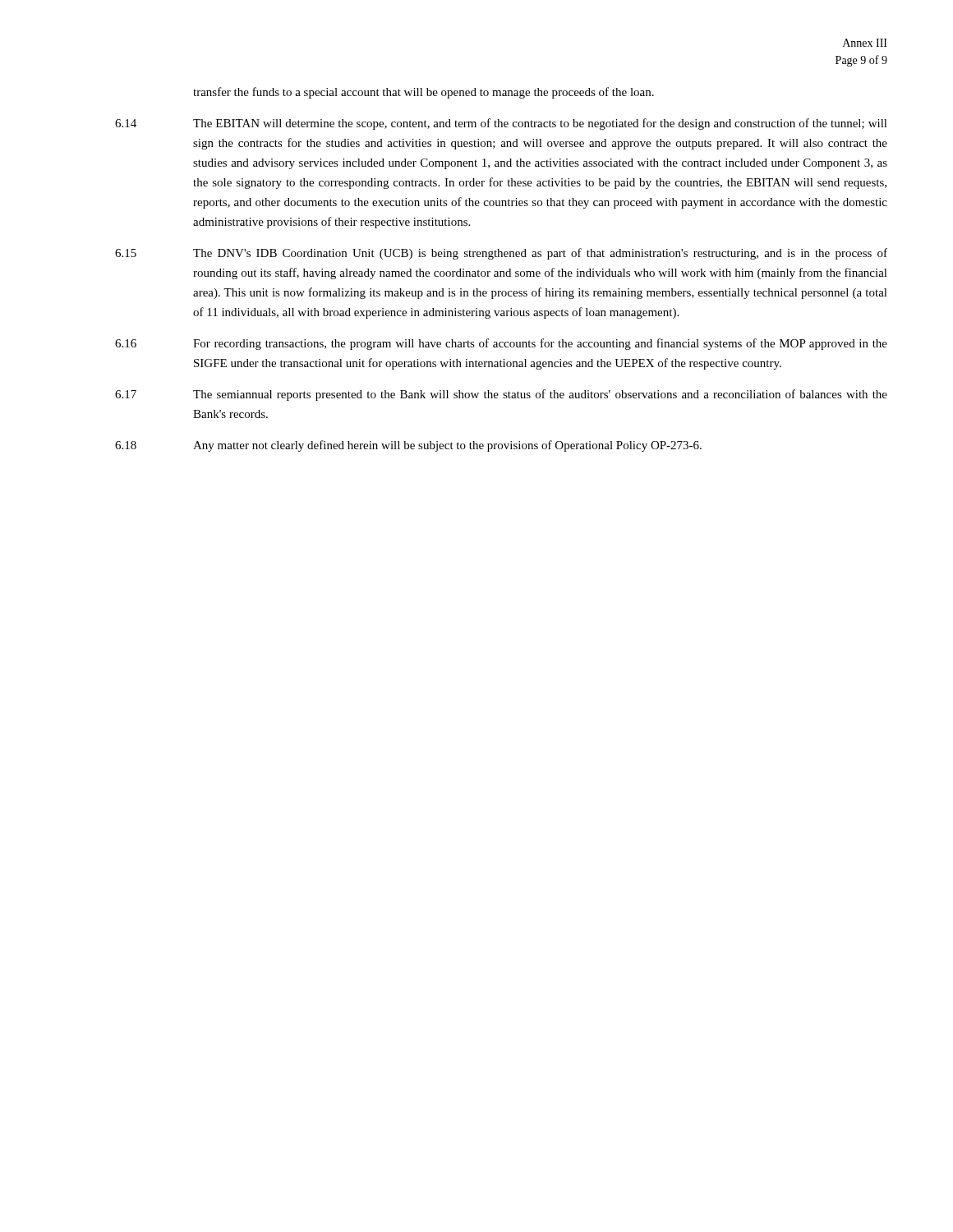953x1232 pixels.
Task: Locate the list item containing "6.17 The semiannual reports presented to the"
Action: click(x=501, y=404)
